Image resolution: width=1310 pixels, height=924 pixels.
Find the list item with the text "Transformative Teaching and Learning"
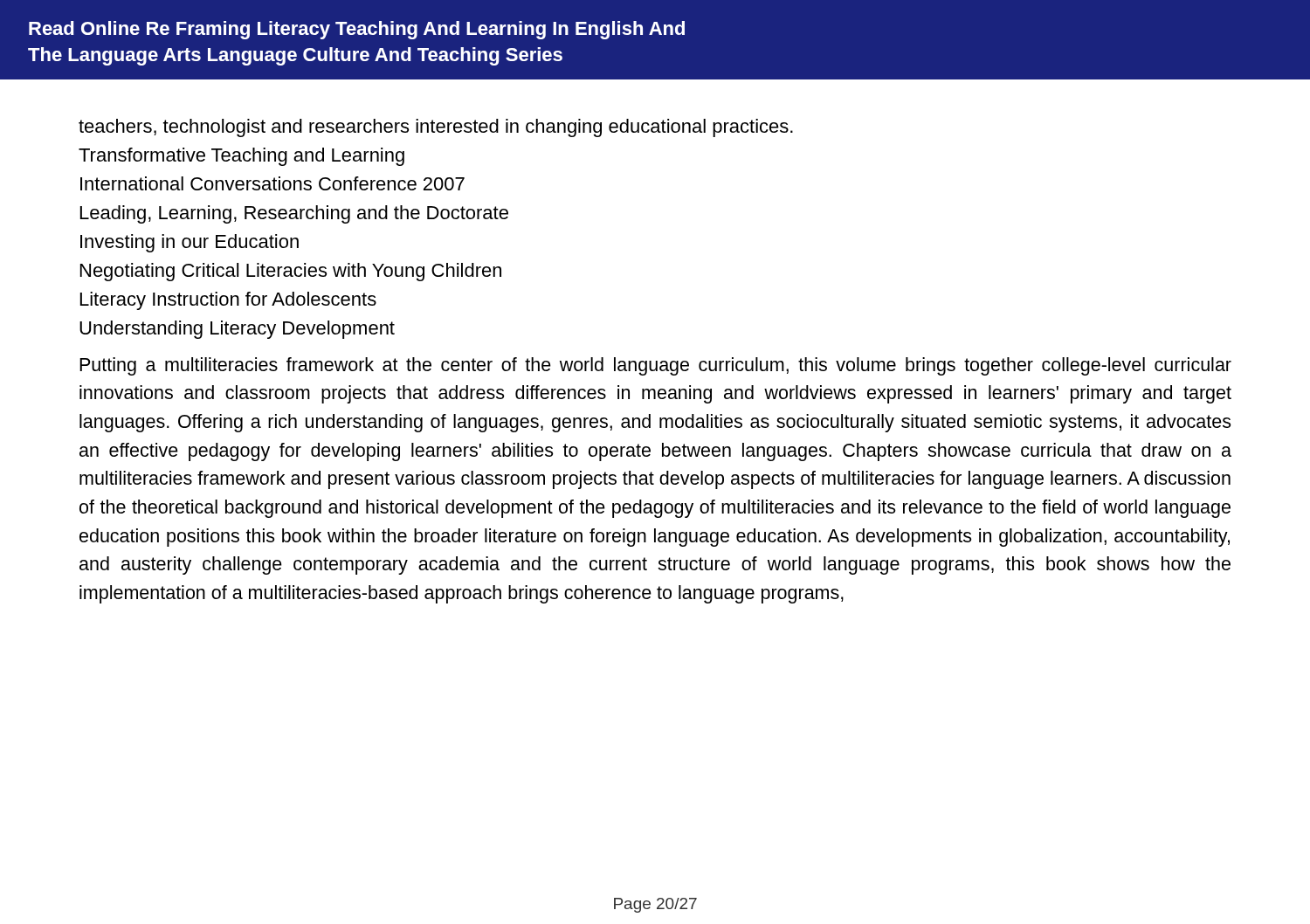(242, 155)
